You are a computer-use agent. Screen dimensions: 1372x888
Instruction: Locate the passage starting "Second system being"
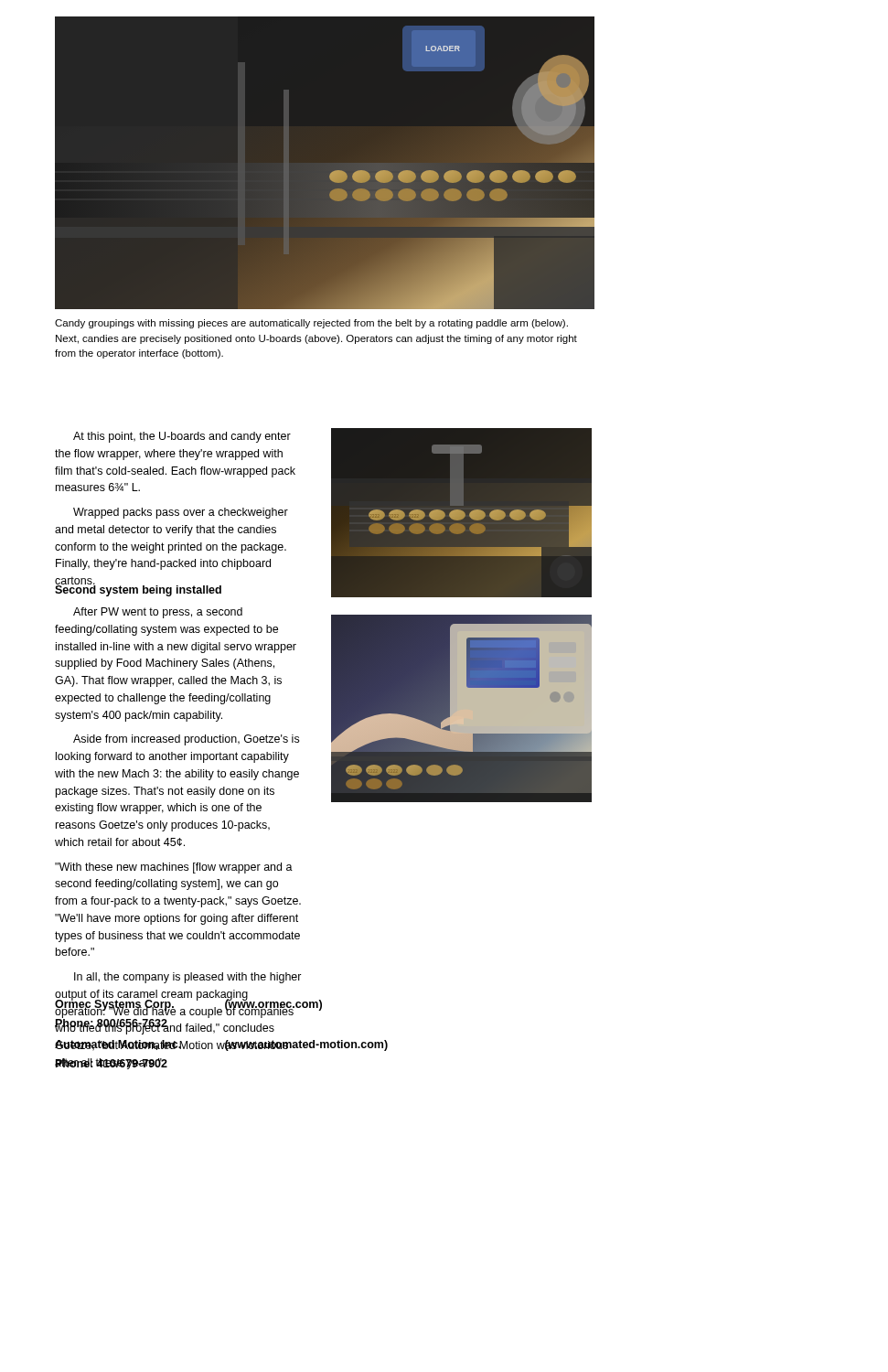click(138, 590)
